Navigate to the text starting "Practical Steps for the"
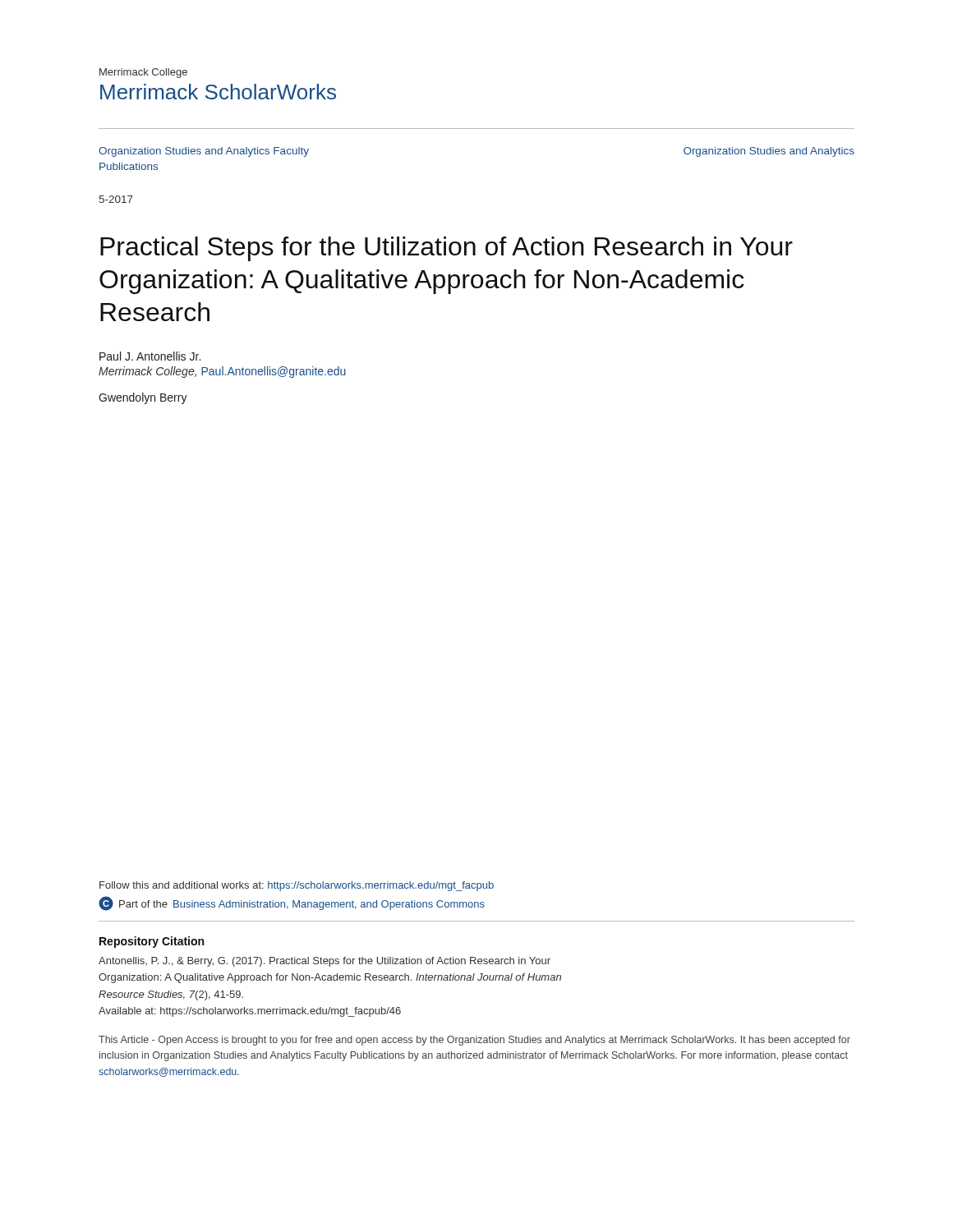Screen dimensions: 1232x953 [x=446, y=279]
